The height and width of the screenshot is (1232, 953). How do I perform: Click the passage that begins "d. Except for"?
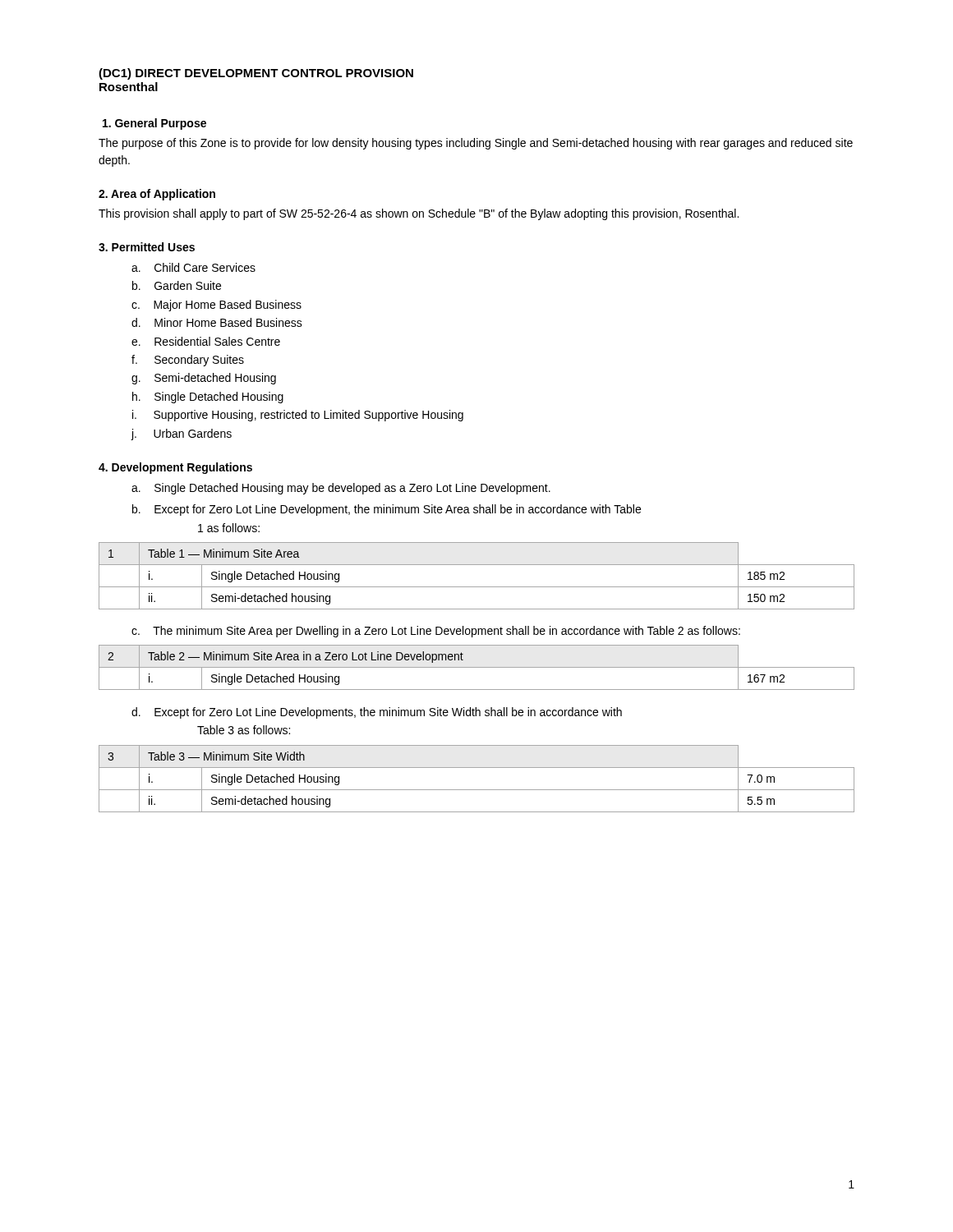click(x=493, y=723)
